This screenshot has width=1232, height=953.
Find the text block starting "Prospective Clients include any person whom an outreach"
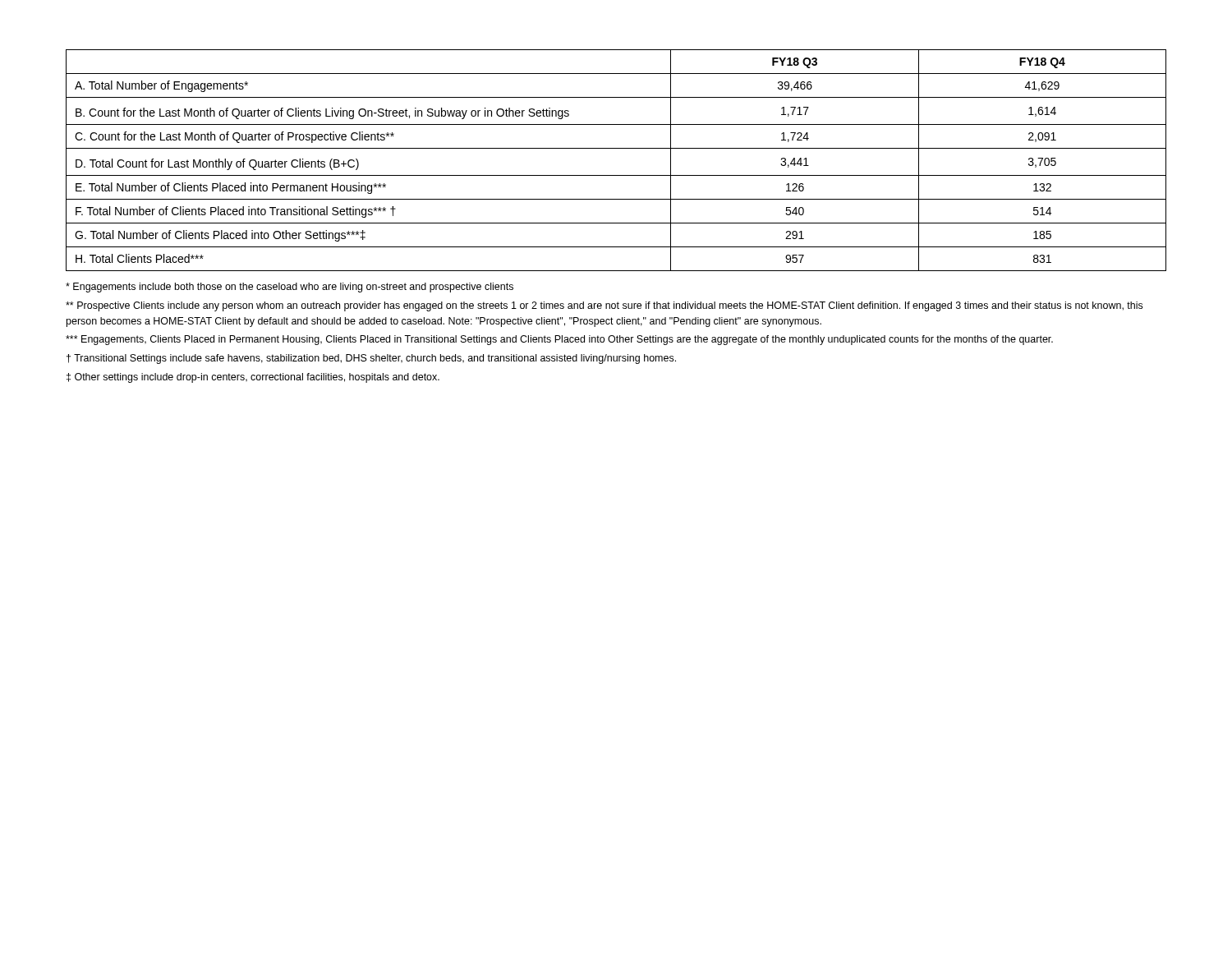616,313
